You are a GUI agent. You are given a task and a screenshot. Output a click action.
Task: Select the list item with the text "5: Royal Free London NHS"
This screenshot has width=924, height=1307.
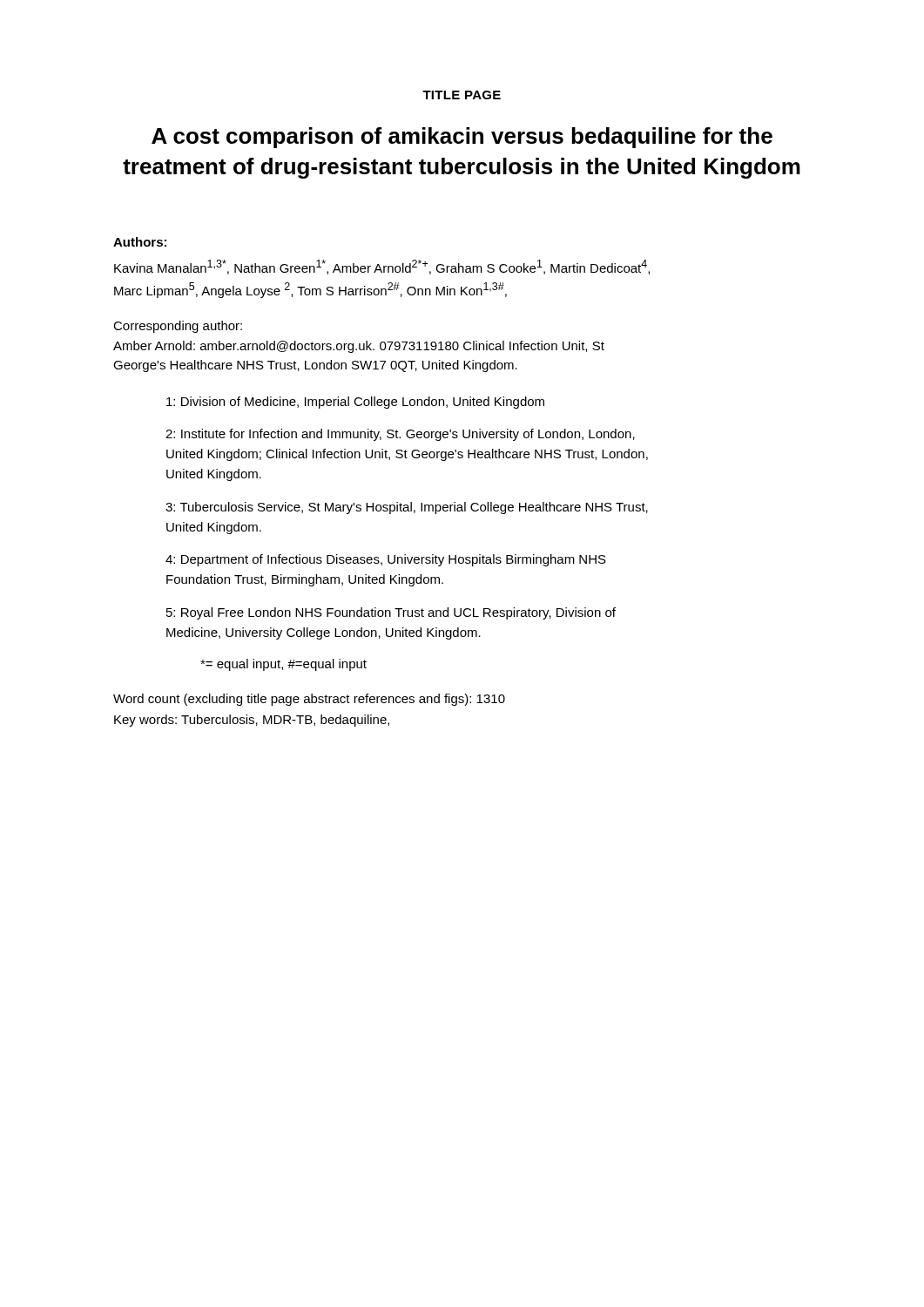click(391, 622)
